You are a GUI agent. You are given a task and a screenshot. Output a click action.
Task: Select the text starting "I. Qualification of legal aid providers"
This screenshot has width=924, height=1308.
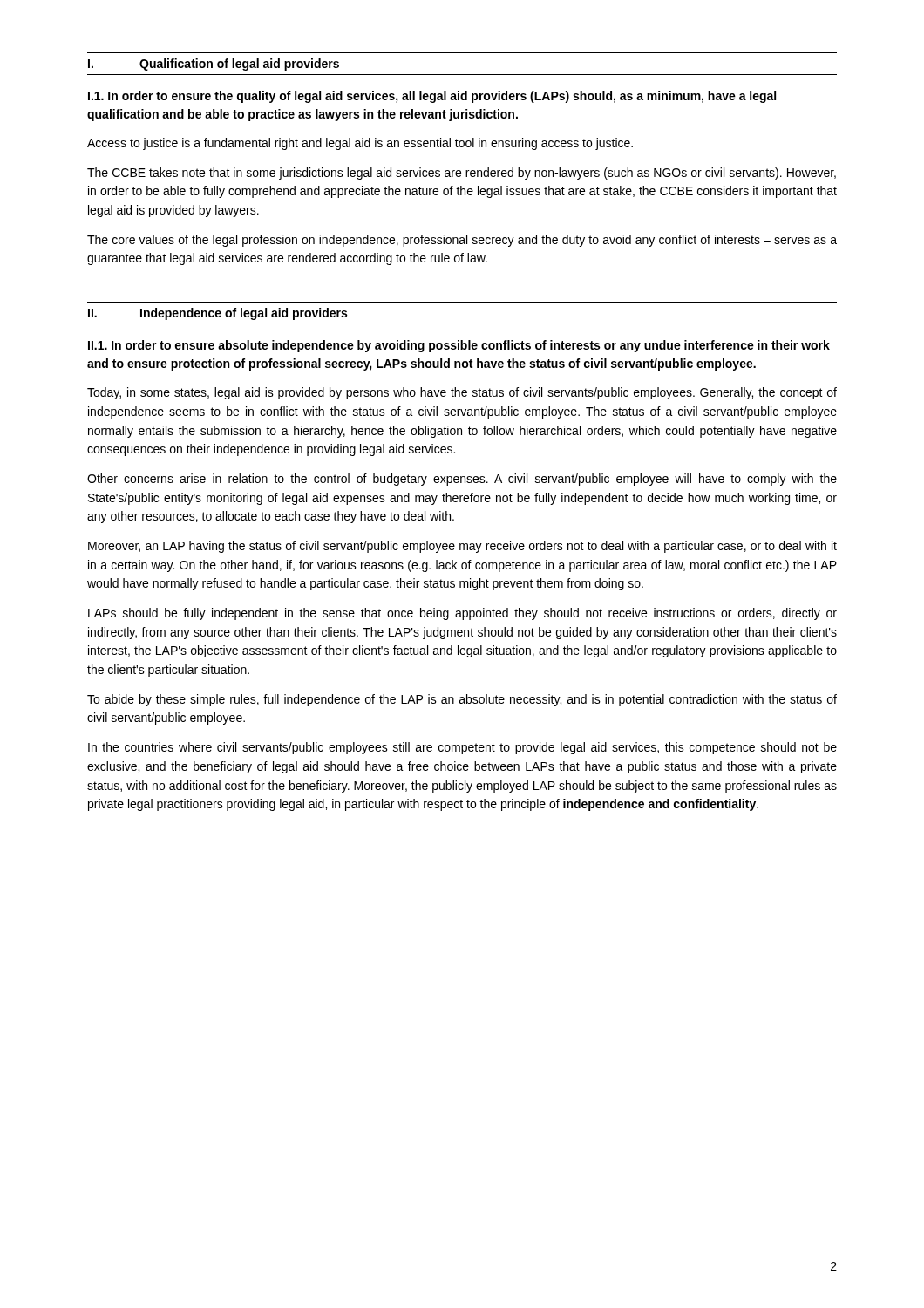pyautogui.click(x=213, y=64)
